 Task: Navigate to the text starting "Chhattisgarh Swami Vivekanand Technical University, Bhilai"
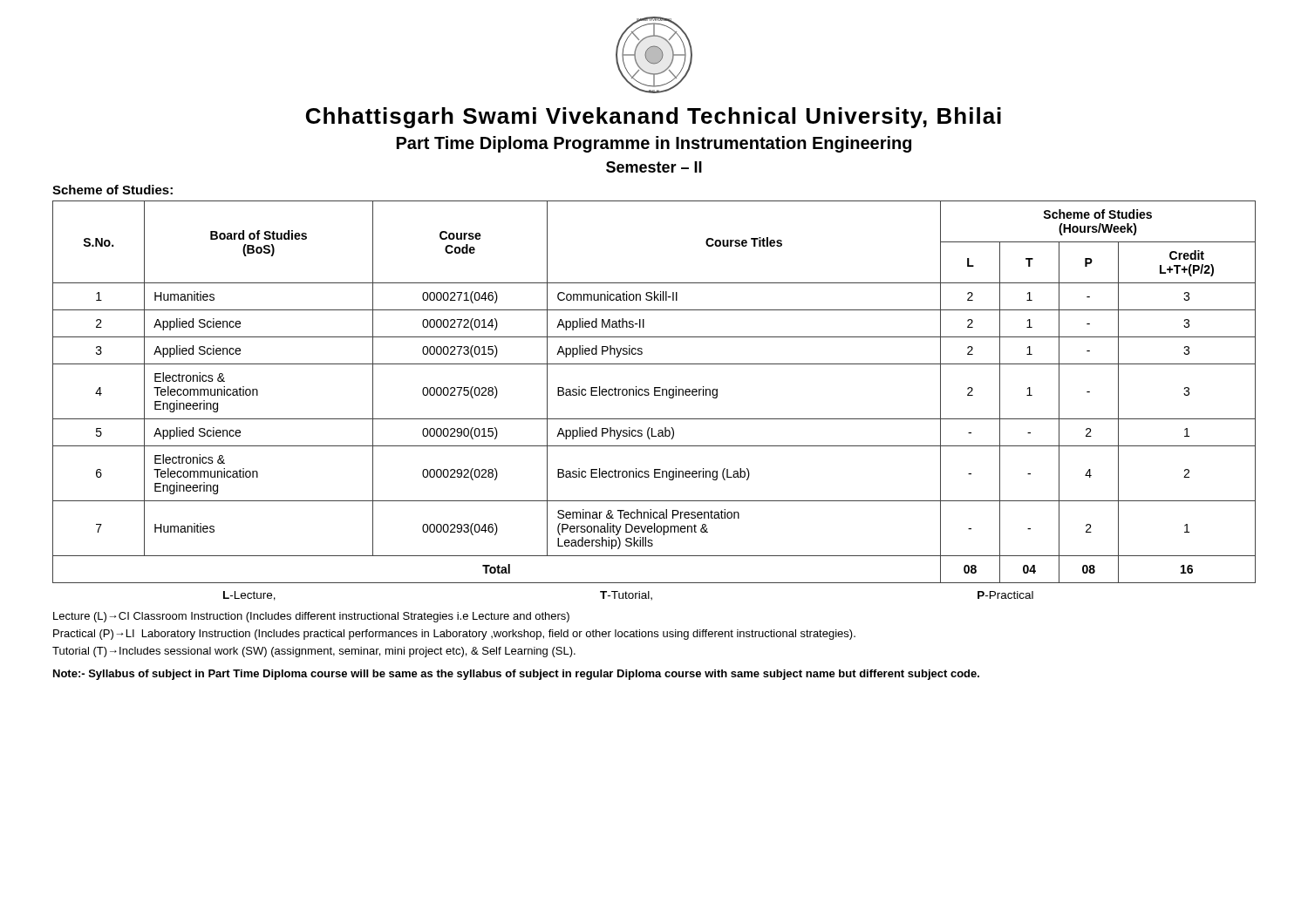point(654,116)
